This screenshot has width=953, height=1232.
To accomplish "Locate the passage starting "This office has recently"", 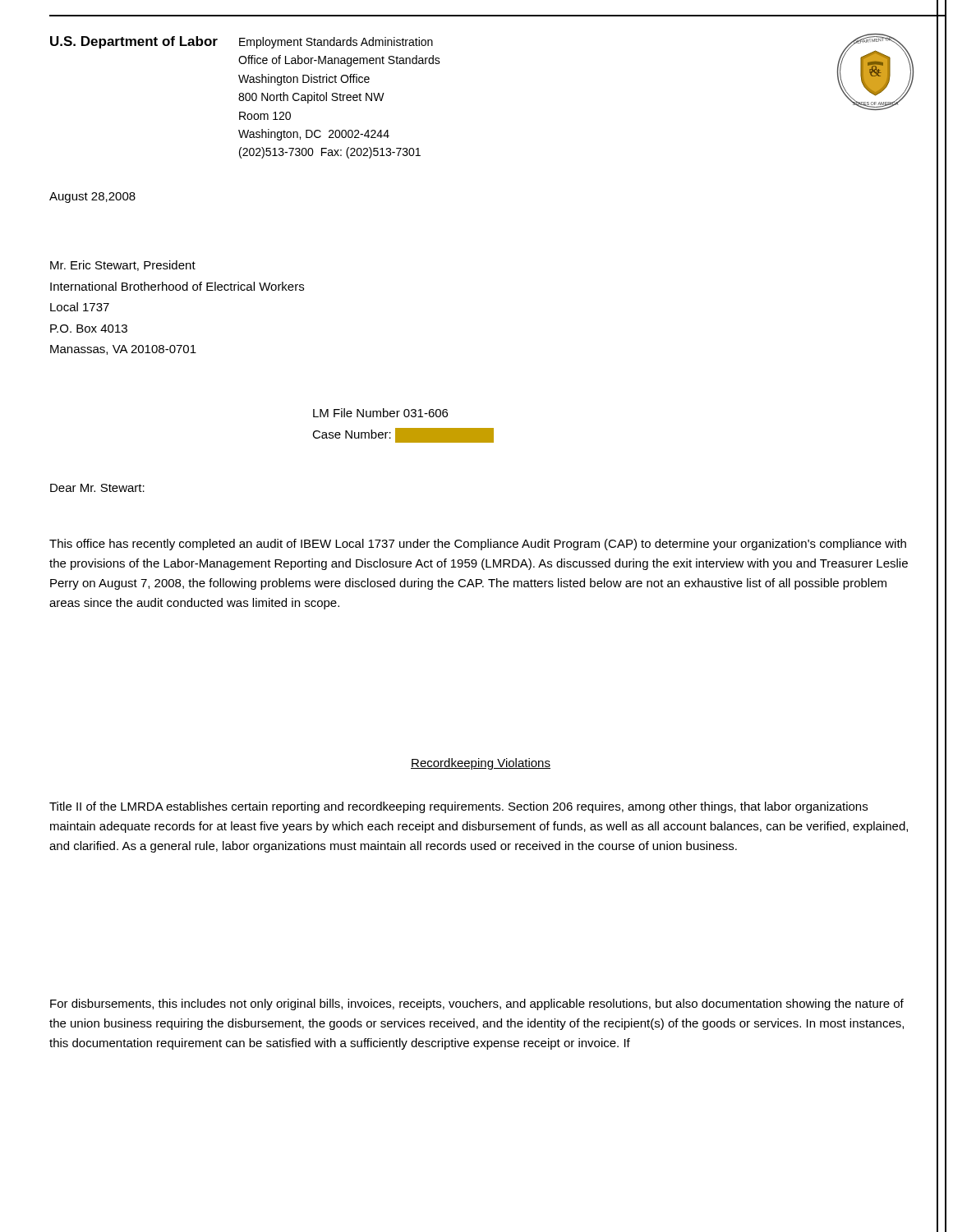I will pos(479,573).
